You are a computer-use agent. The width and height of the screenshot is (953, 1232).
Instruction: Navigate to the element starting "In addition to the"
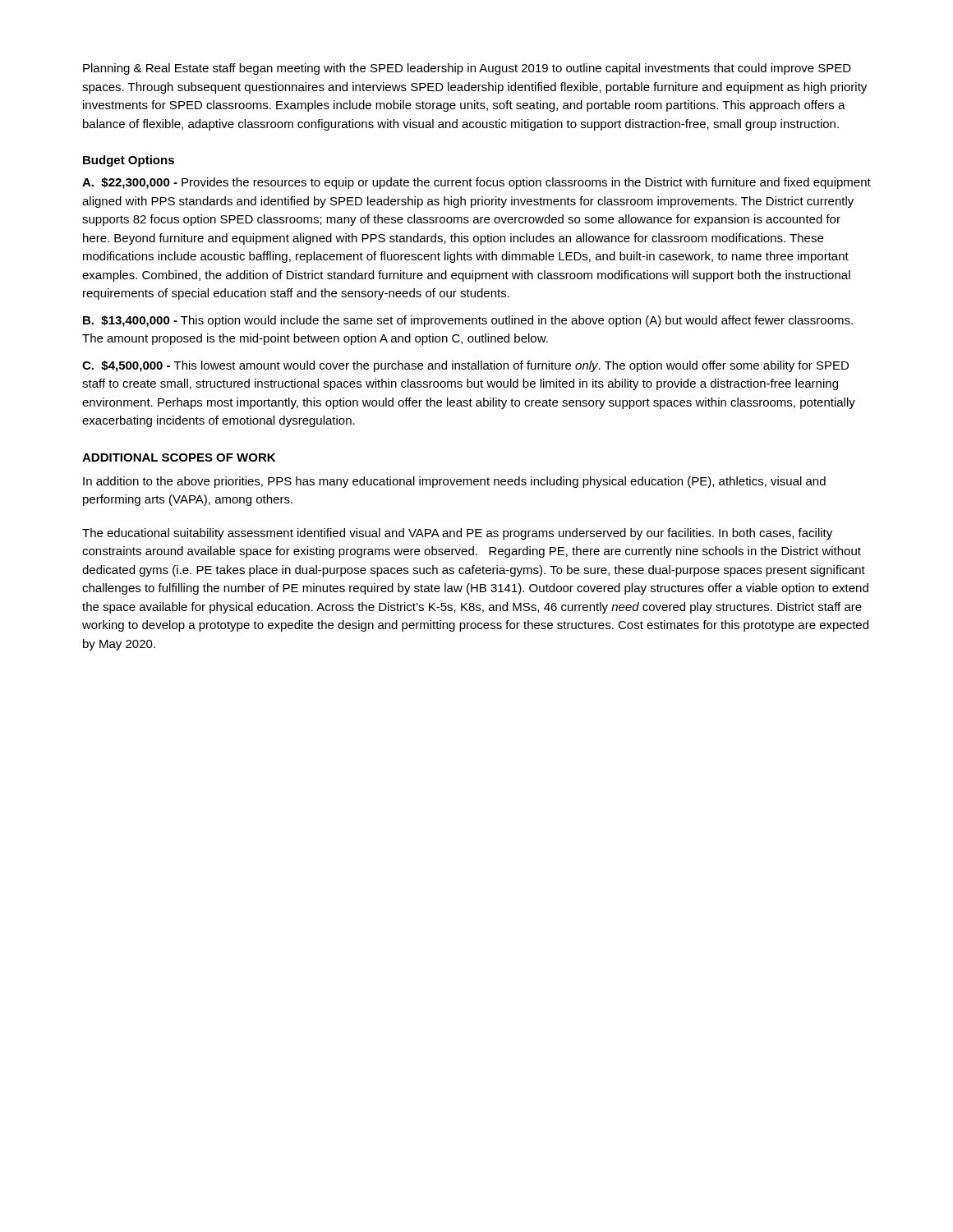pos(454,490)
